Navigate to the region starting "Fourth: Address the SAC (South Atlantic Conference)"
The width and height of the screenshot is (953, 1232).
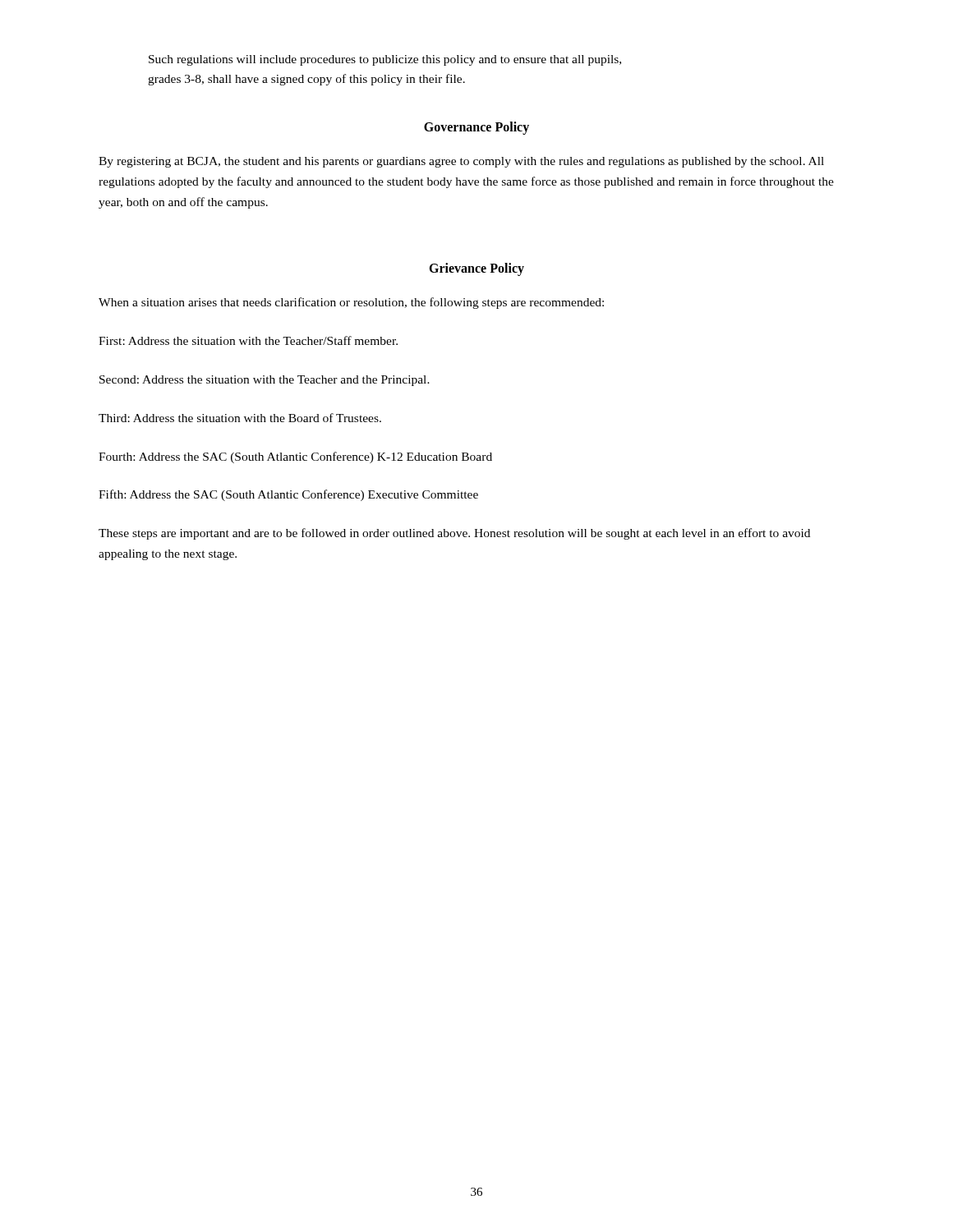point(295,456)
